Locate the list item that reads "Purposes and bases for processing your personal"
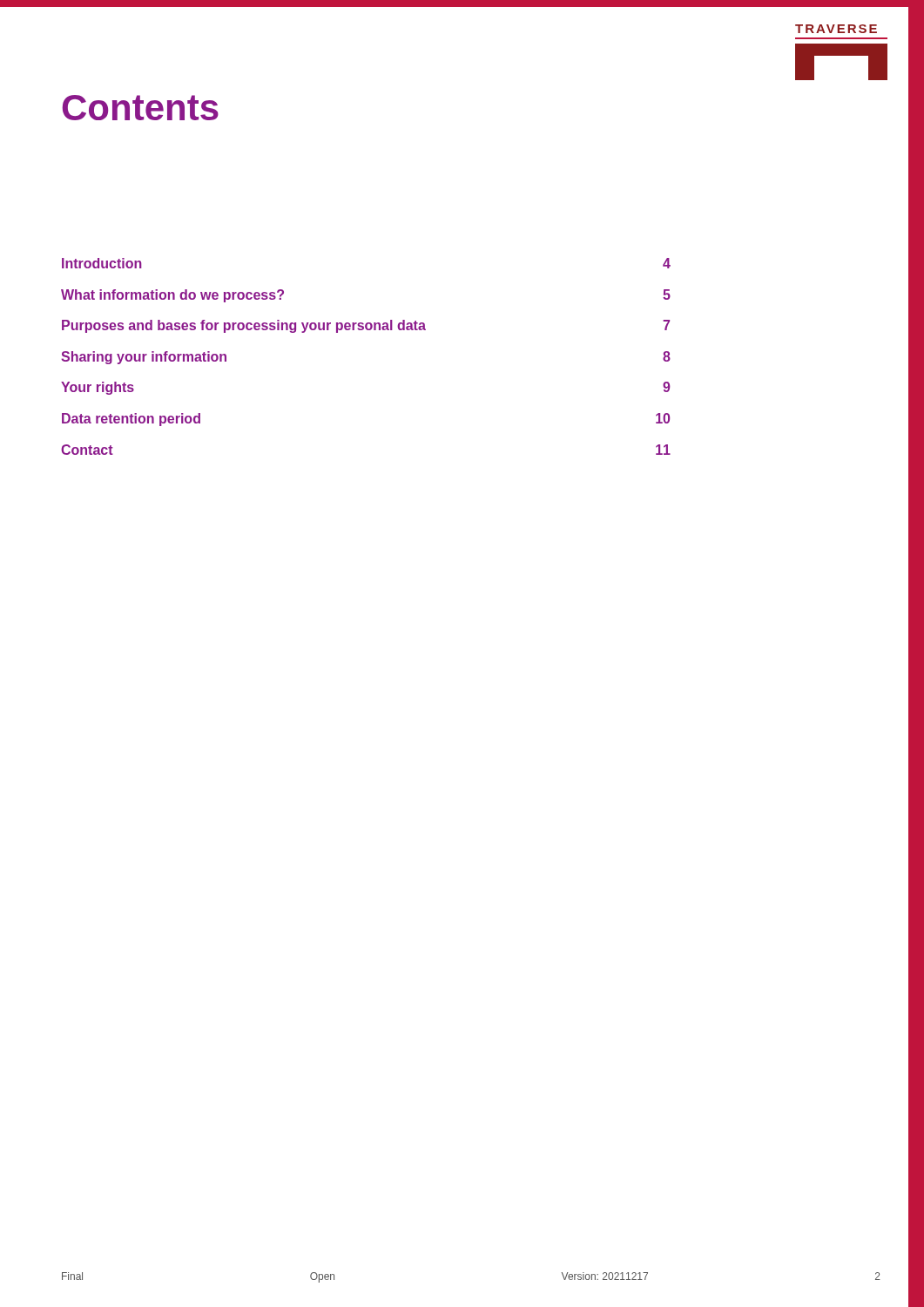Screen dimensions: 1307x924 pyautogui.click(x=366, y=326)
